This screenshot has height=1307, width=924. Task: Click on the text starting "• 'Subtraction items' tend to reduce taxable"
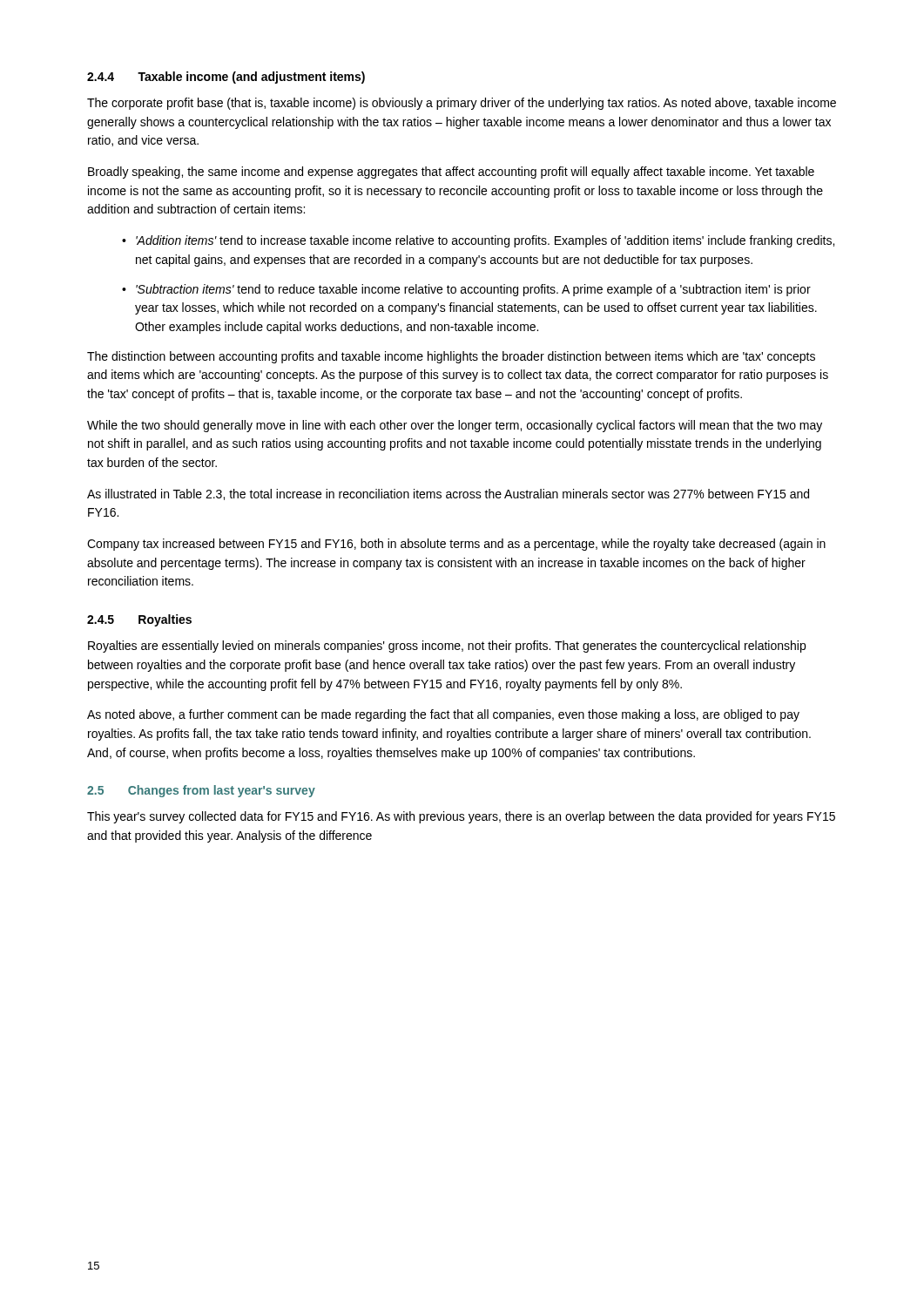(479, 308)
